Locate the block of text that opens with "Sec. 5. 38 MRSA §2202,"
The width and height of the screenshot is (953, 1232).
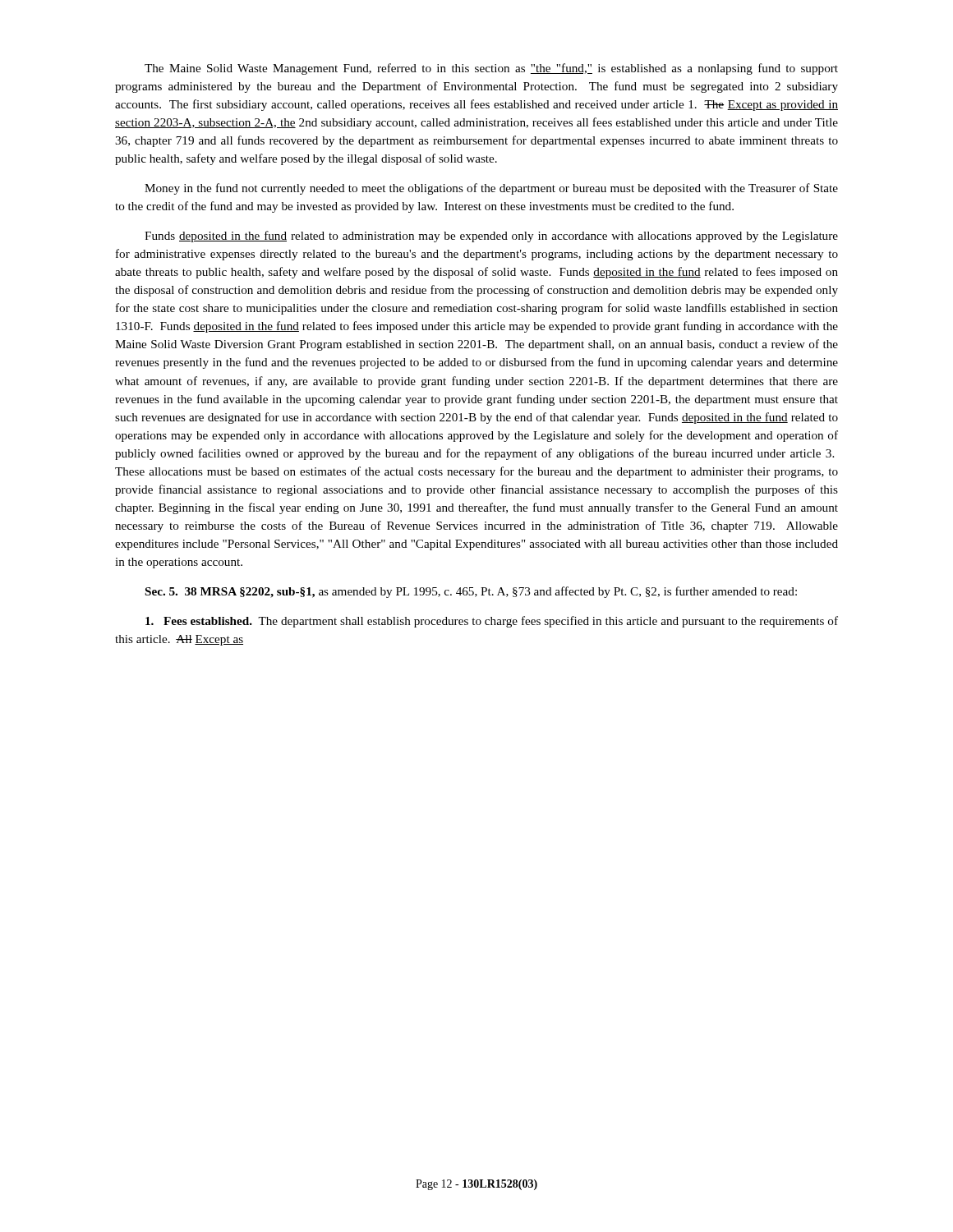click(471, 591)
